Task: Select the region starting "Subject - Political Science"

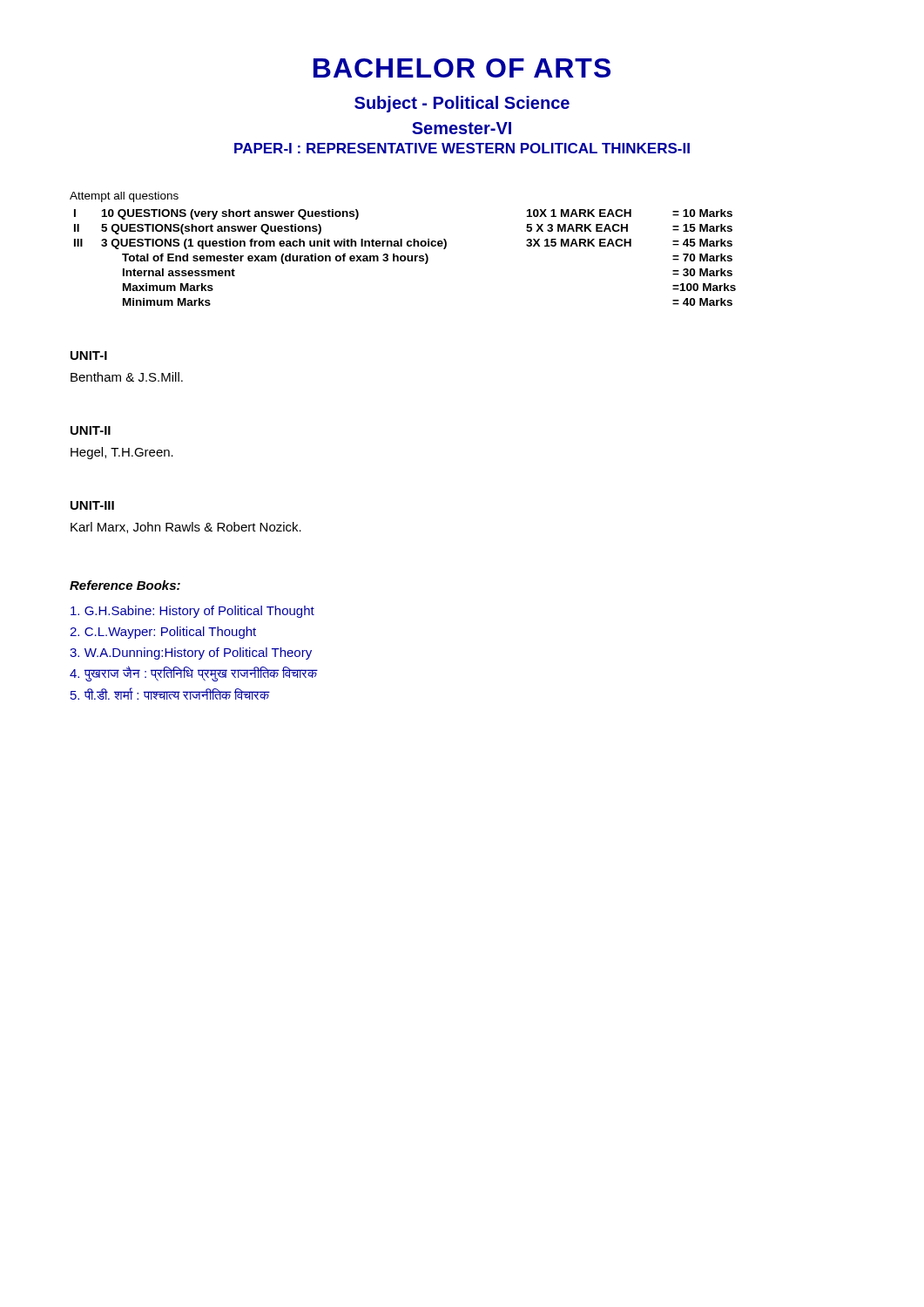Action: [x=462, y=125]
